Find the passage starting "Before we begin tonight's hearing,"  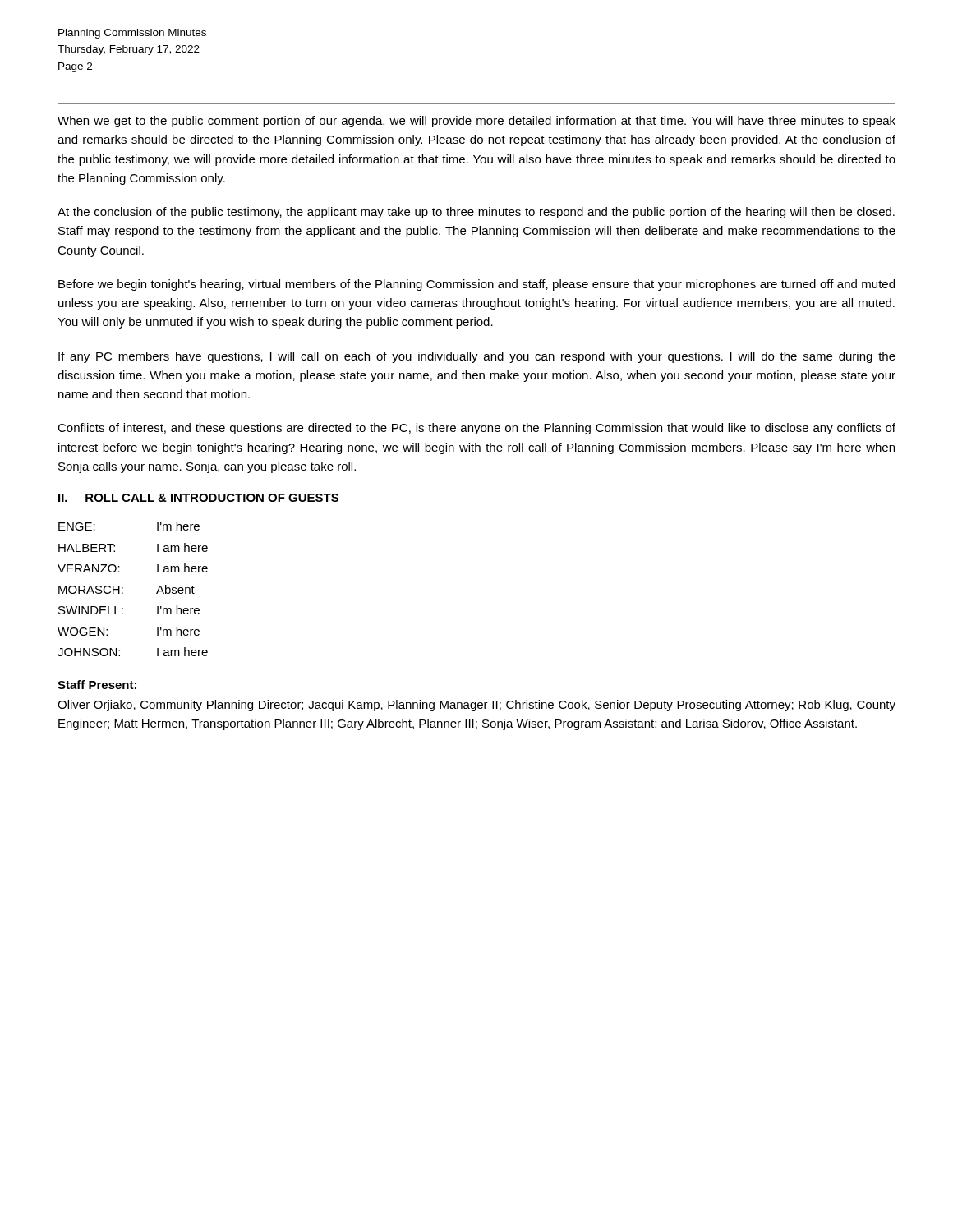tap(476, 303)
